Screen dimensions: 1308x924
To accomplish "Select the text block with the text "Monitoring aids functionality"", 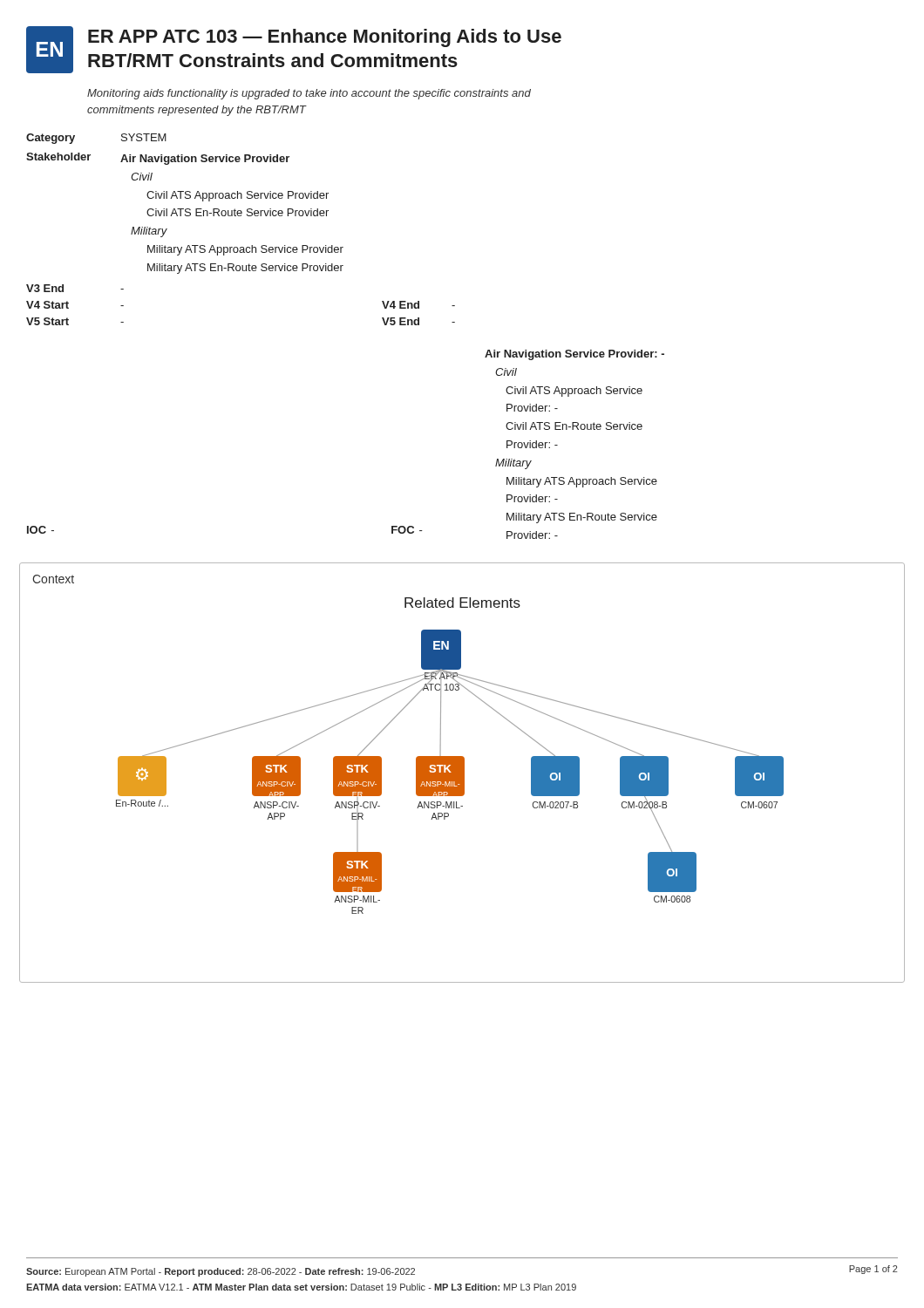I will click(309, 101).
